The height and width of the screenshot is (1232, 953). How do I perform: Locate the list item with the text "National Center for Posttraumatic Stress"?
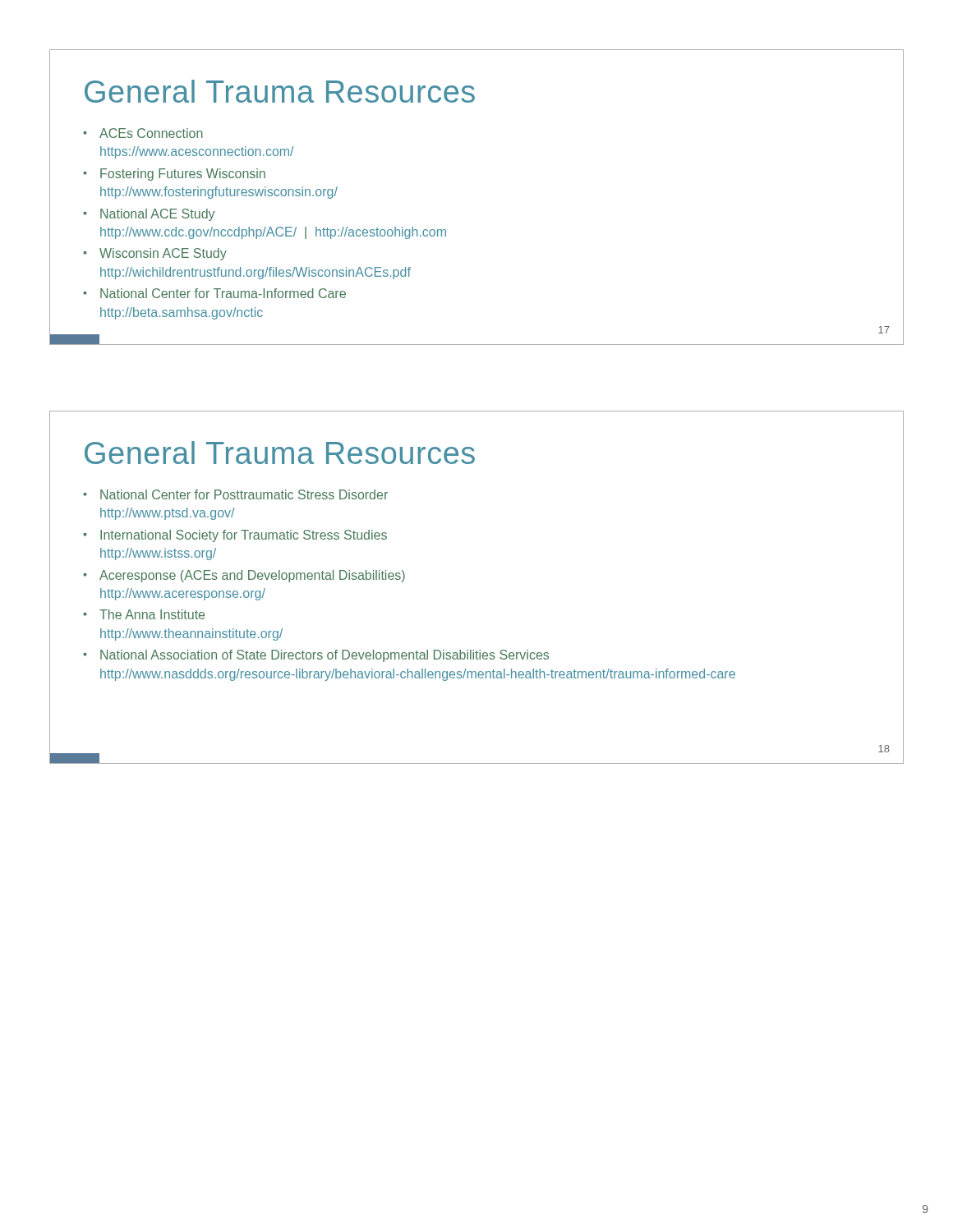point(244,504)
